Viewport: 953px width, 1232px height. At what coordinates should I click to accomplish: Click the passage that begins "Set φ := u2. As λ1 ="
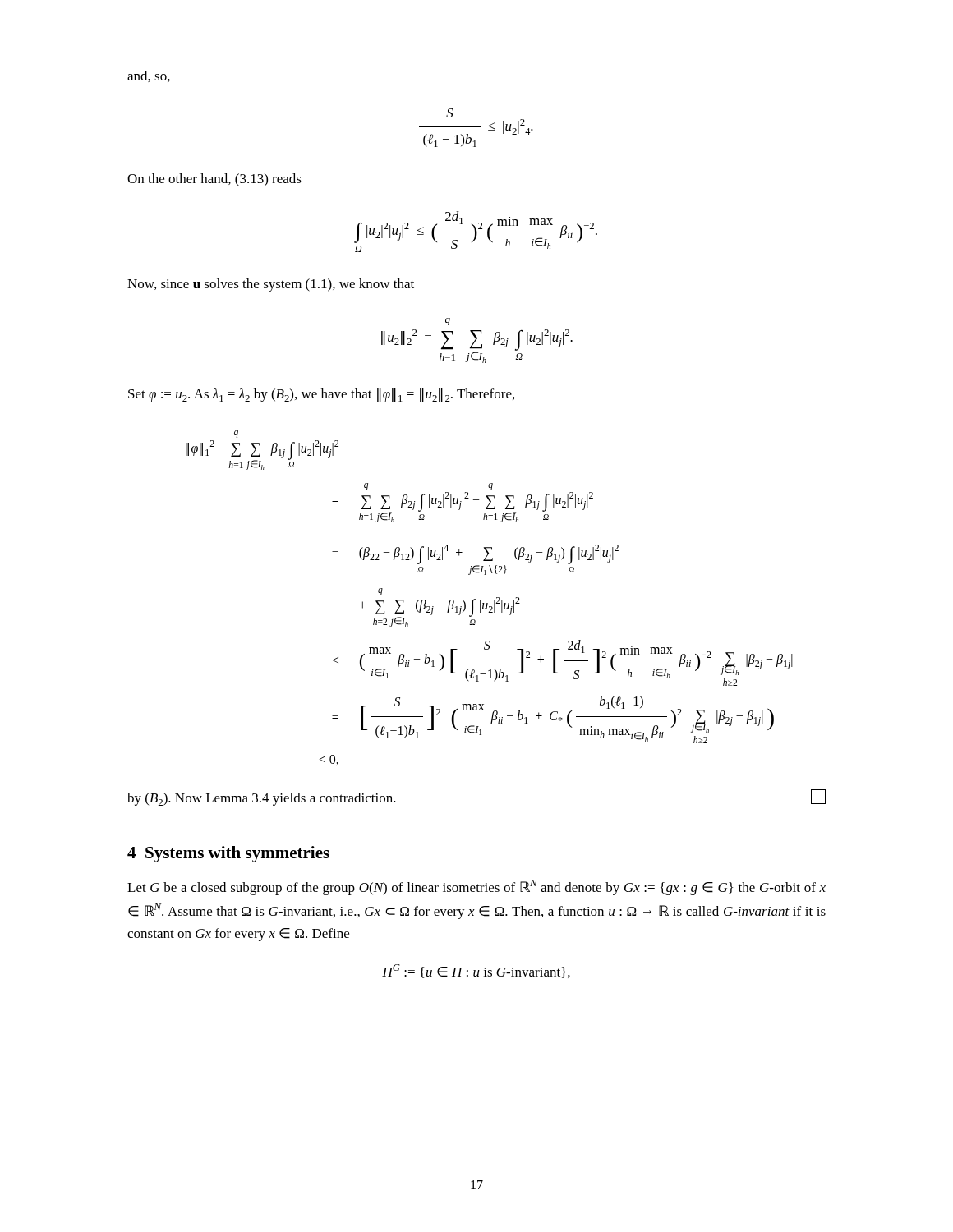(x=321, y=396)
